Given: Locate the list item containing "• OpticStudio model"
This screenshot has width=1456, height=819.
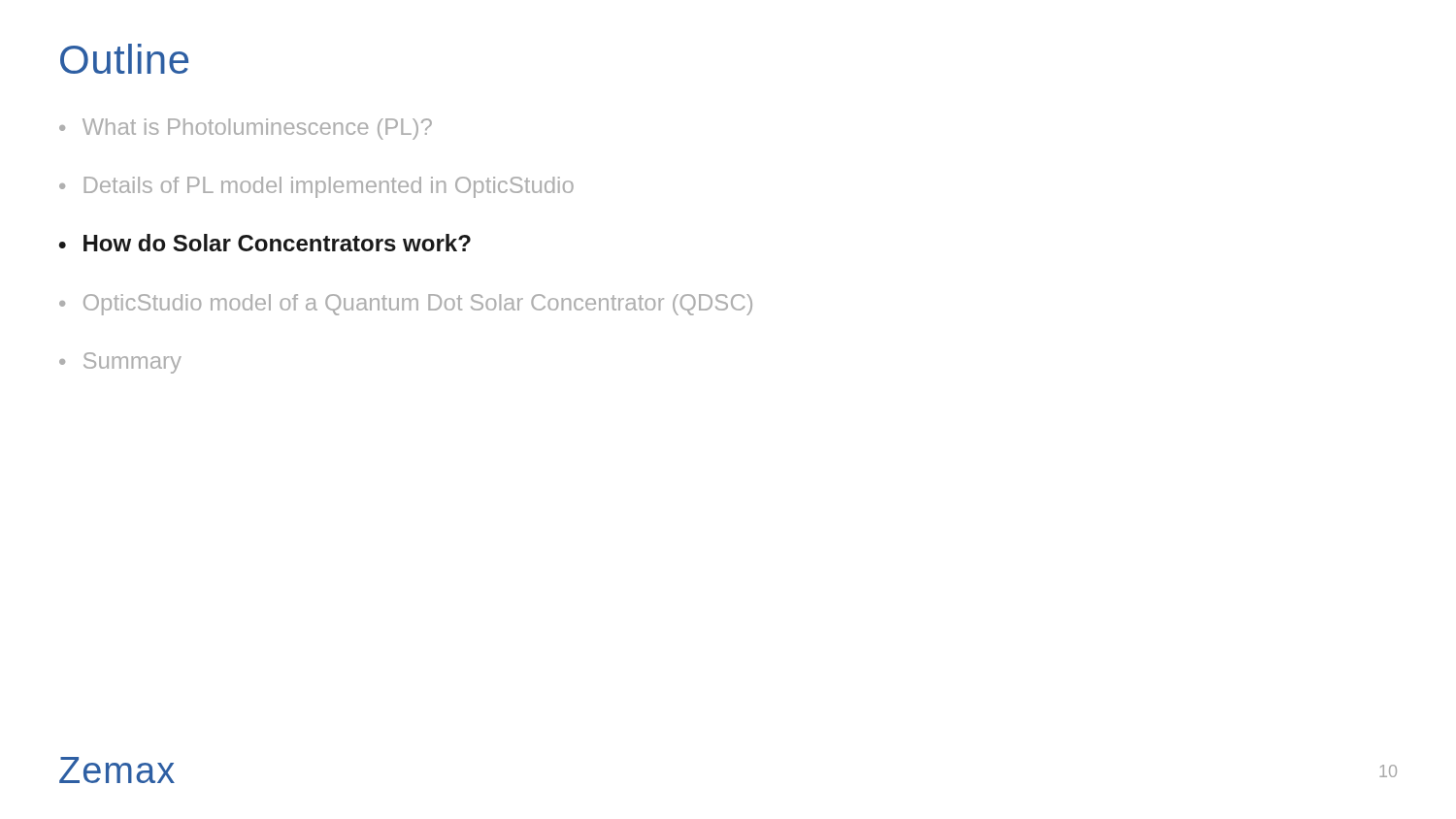Looking at the screenshot, I should click(x=406, y=302).
